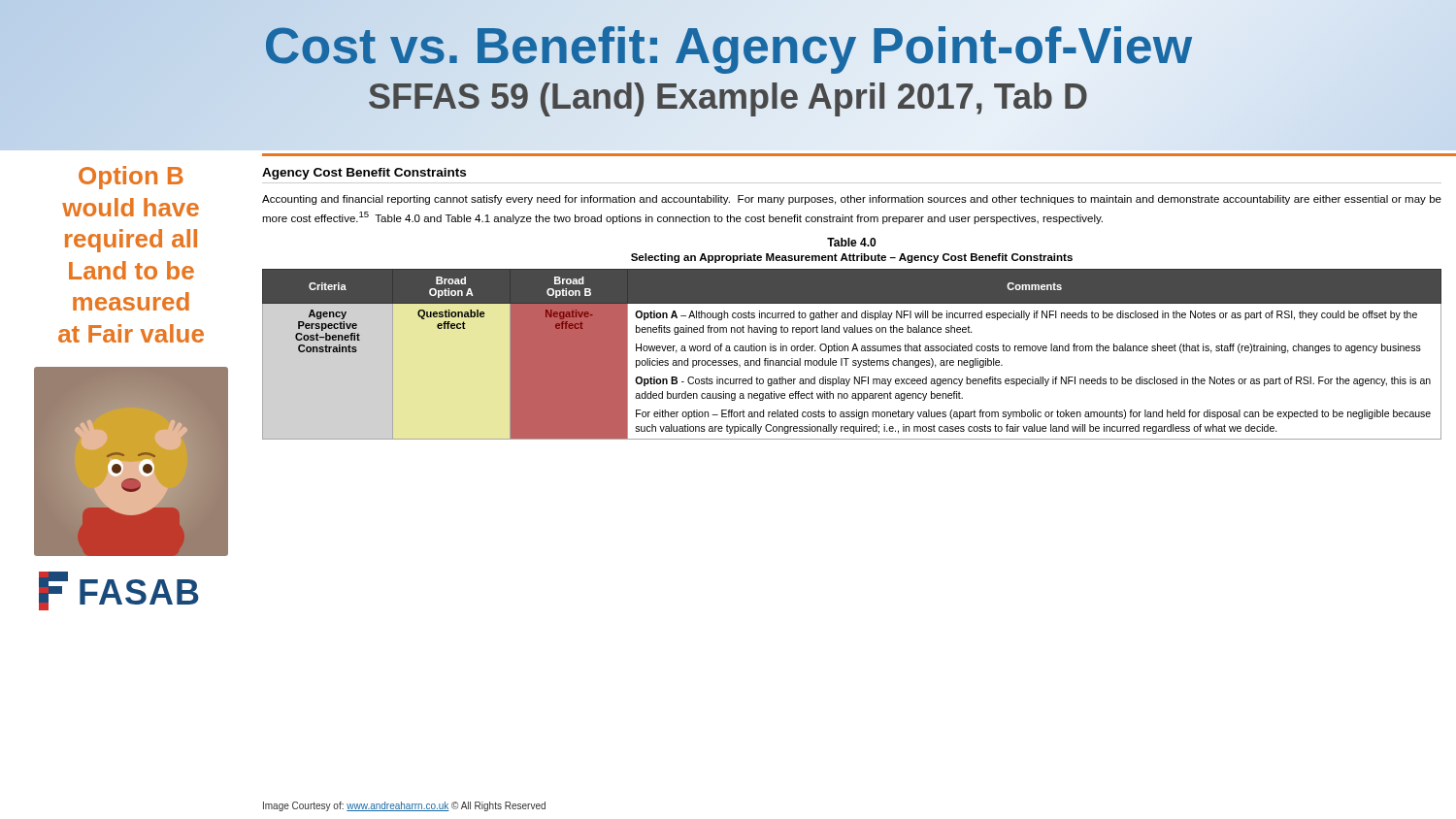Locate the text block starting "Cost vs. Benefit: Agency Point-of-View SFFAS 59"
The height and width of the screenshot is (819, 1456).
click(x=728, y=67)
